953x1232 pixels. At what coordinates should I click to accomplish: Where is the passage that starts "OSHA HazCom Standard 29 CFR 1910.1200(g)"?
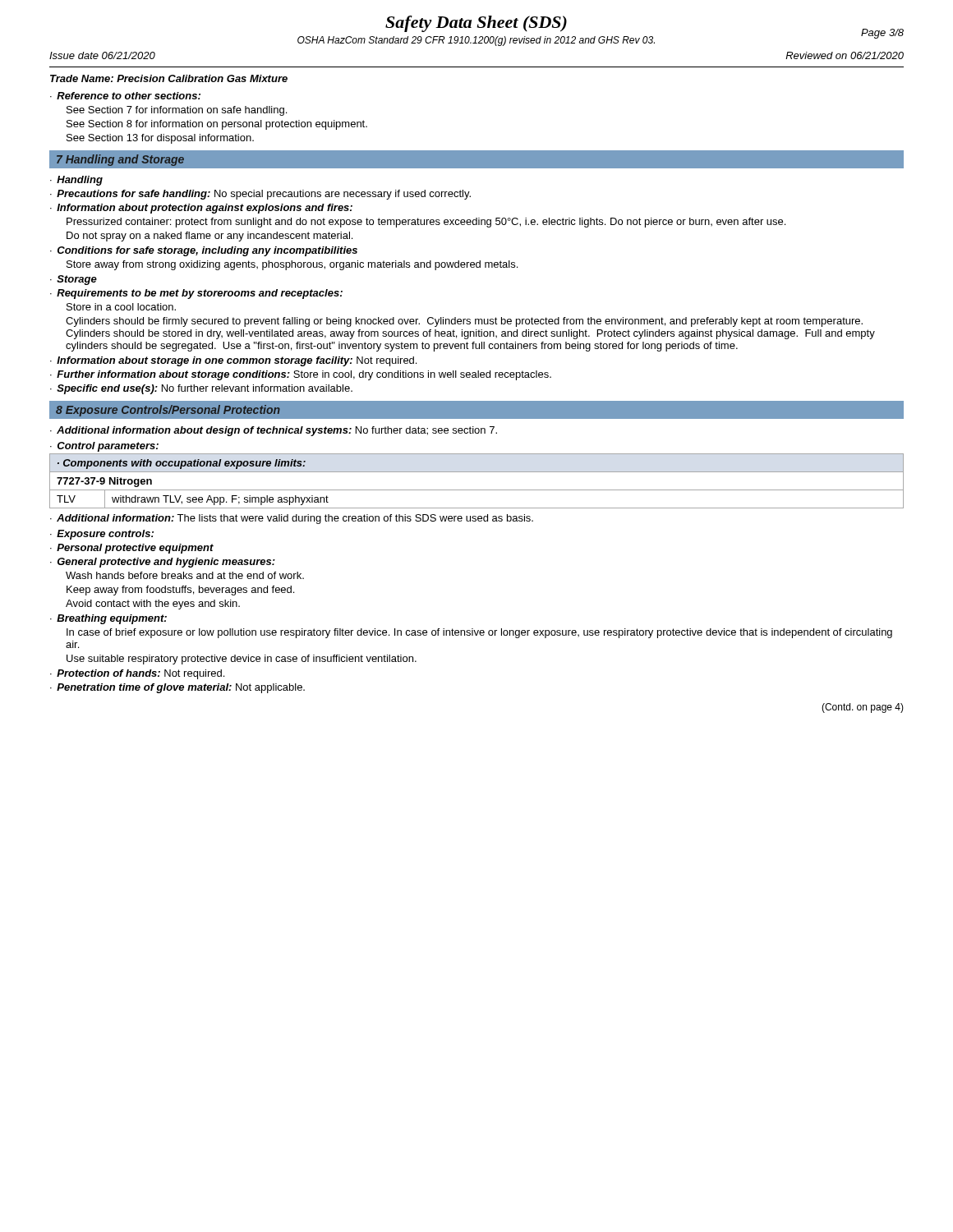click(x=476, y=40)
